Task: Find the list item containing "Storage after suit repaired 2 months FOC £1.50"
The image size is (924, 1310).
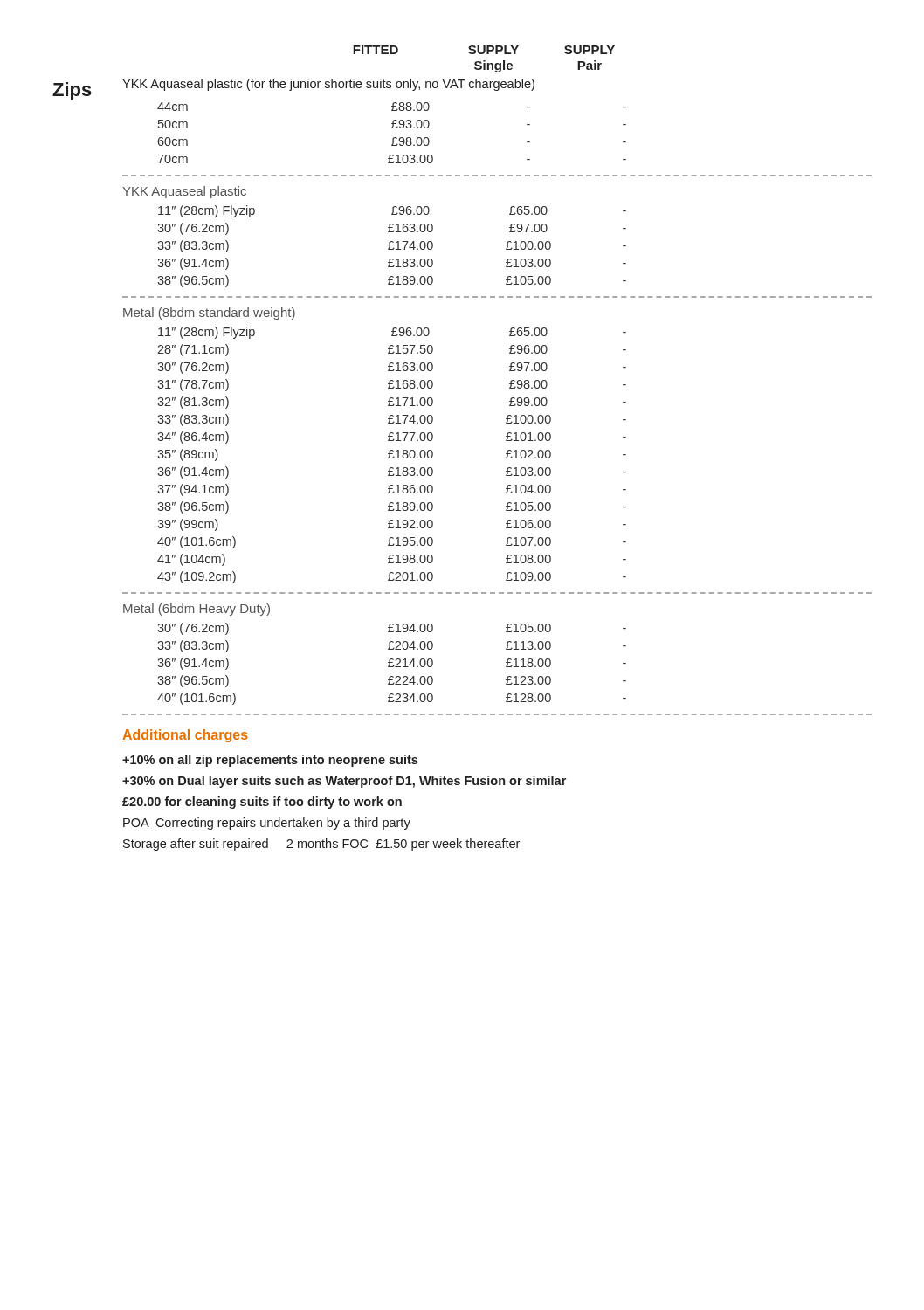Action: pos(321,843)
